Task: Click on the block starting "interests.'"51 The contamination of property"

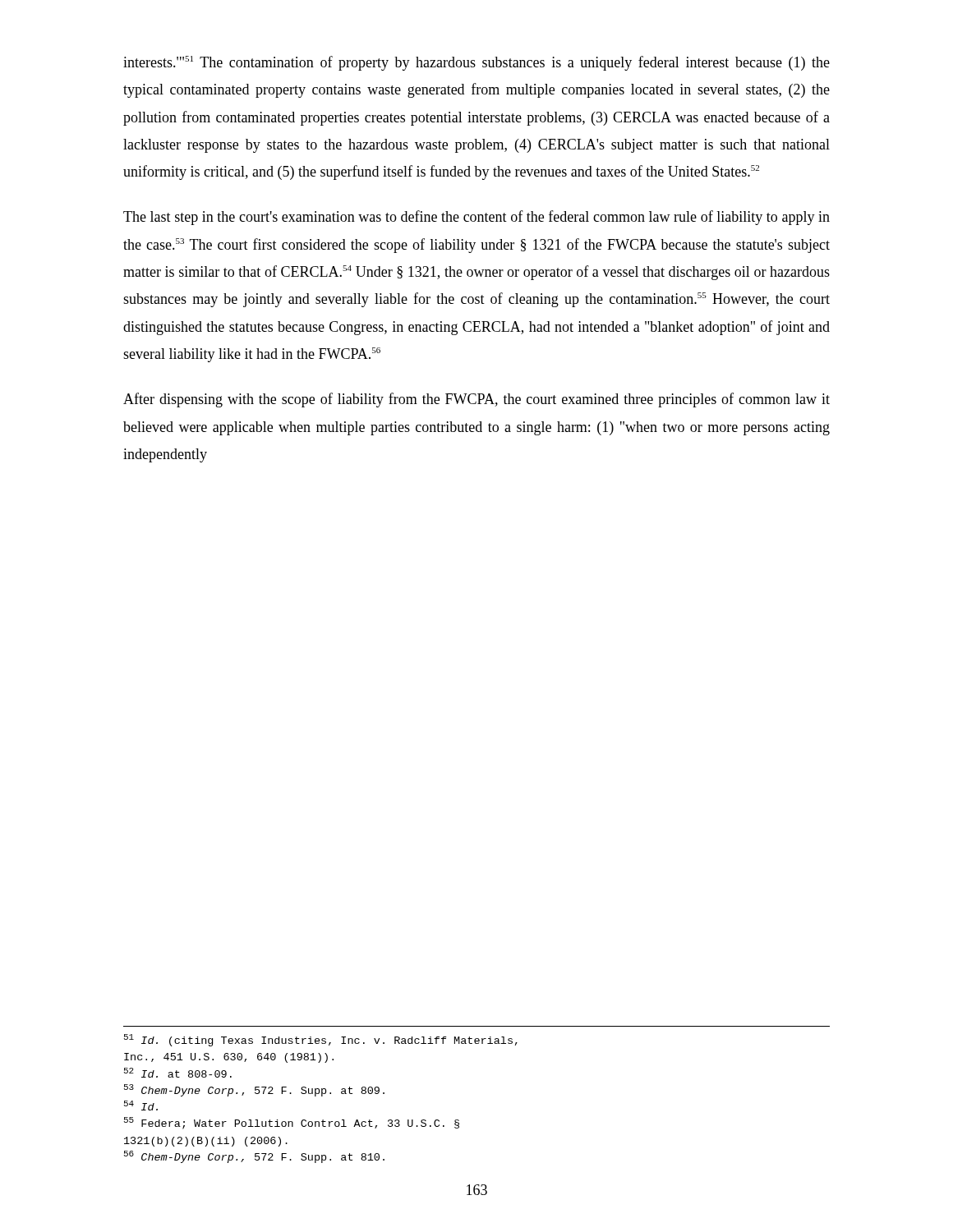Action: coord(476,118)
